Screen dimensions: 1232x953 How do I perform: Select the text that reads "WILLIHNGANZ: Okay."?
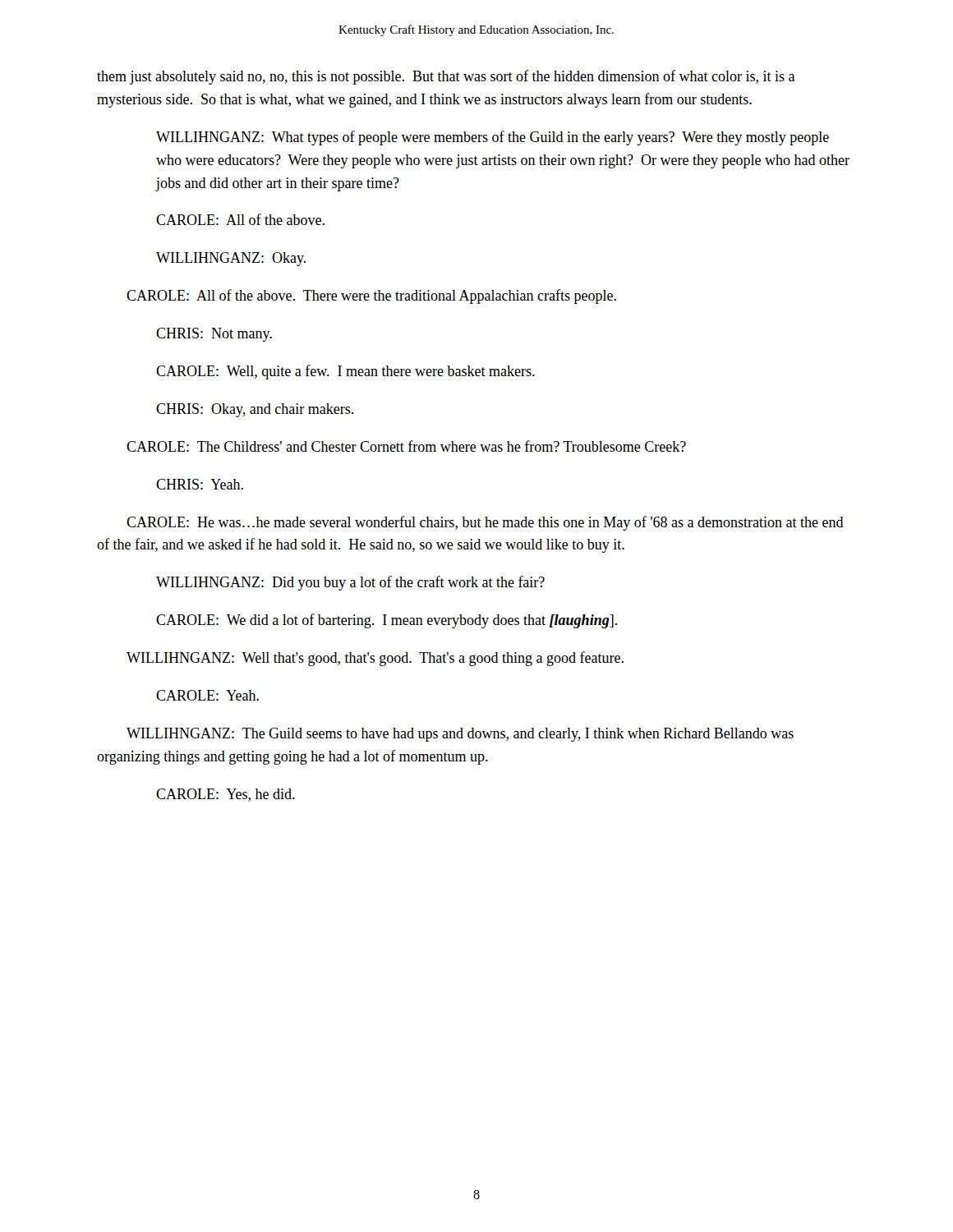pos(231,258)
